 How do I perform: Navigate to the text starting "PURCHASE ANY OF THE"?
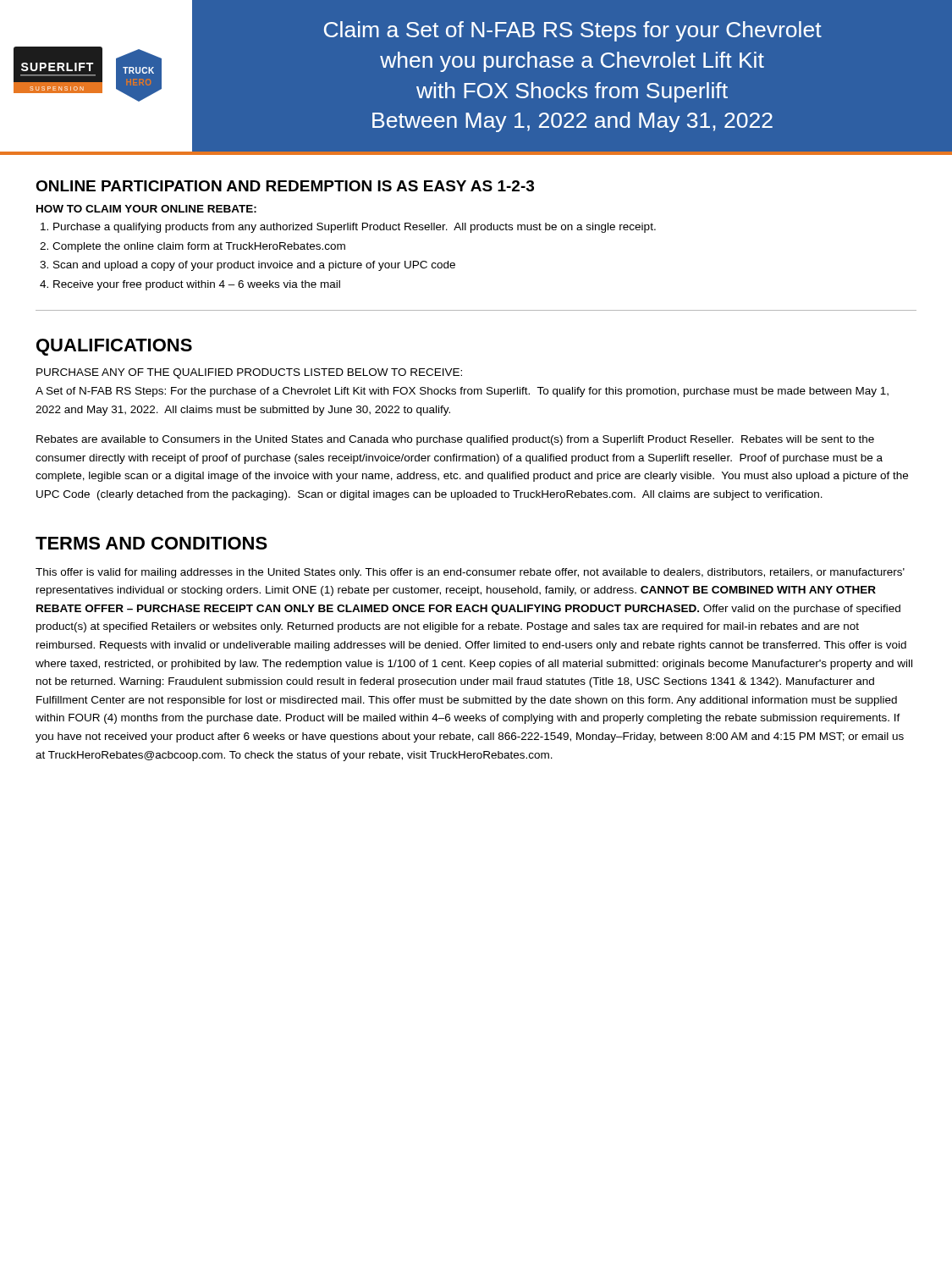coord(462,391)
